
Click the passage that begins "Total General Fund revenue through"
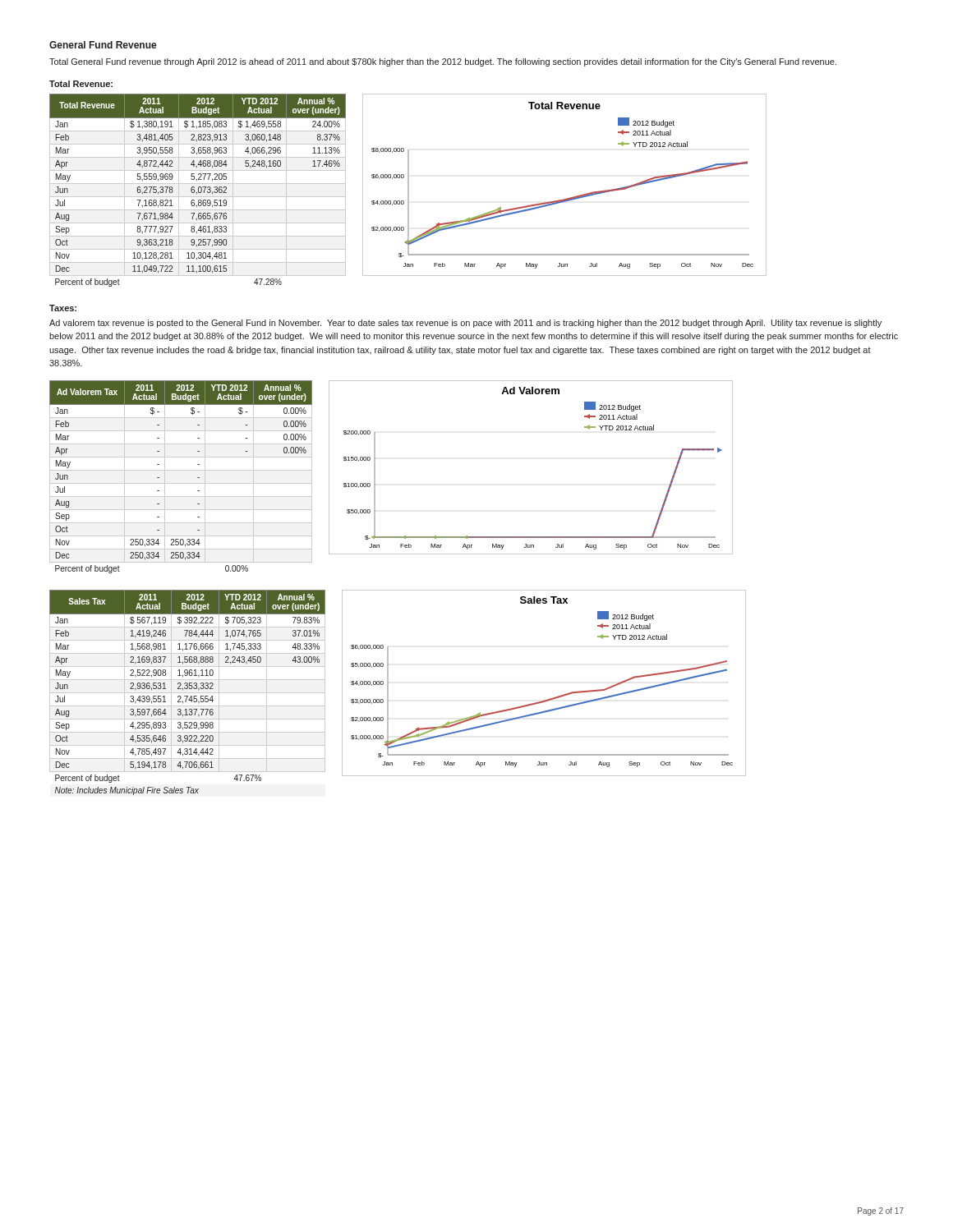(443, 62)
